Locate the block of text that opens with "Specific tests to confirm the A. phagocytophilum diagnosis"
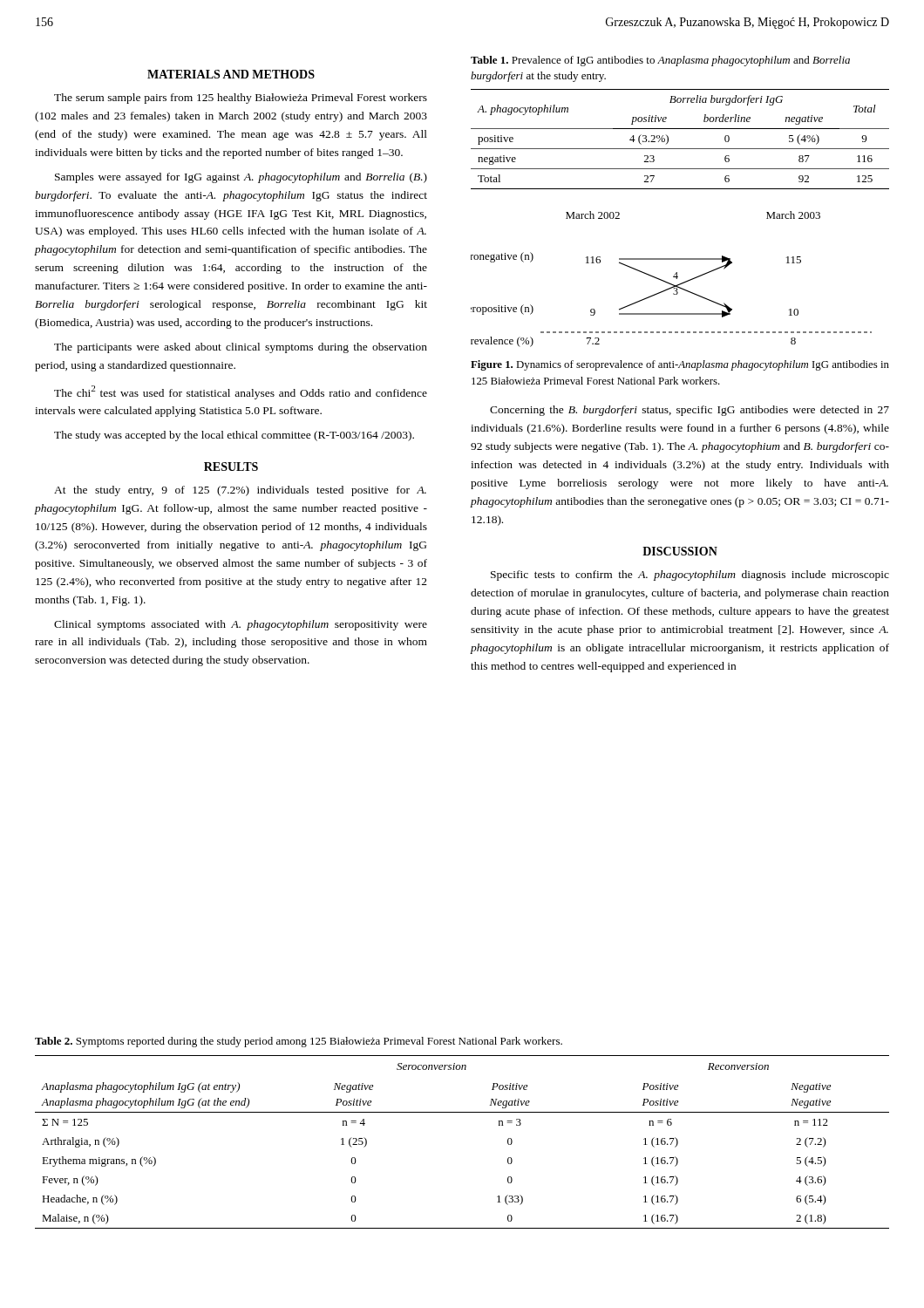This screenshot has height=1308, width=924. tap(680, 621)
